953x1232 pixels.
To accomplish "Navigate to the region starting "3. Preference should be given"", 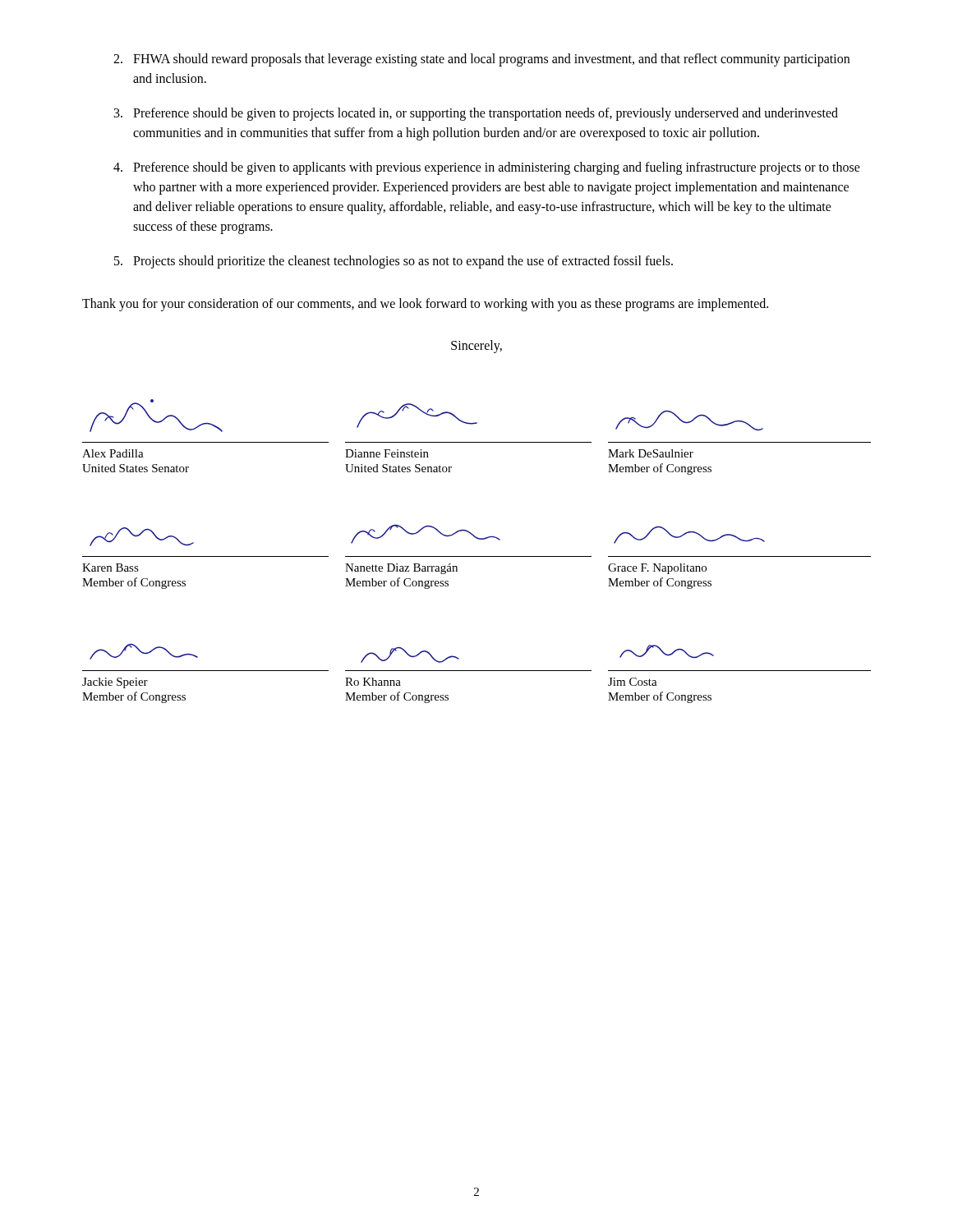I will (476, 123).
